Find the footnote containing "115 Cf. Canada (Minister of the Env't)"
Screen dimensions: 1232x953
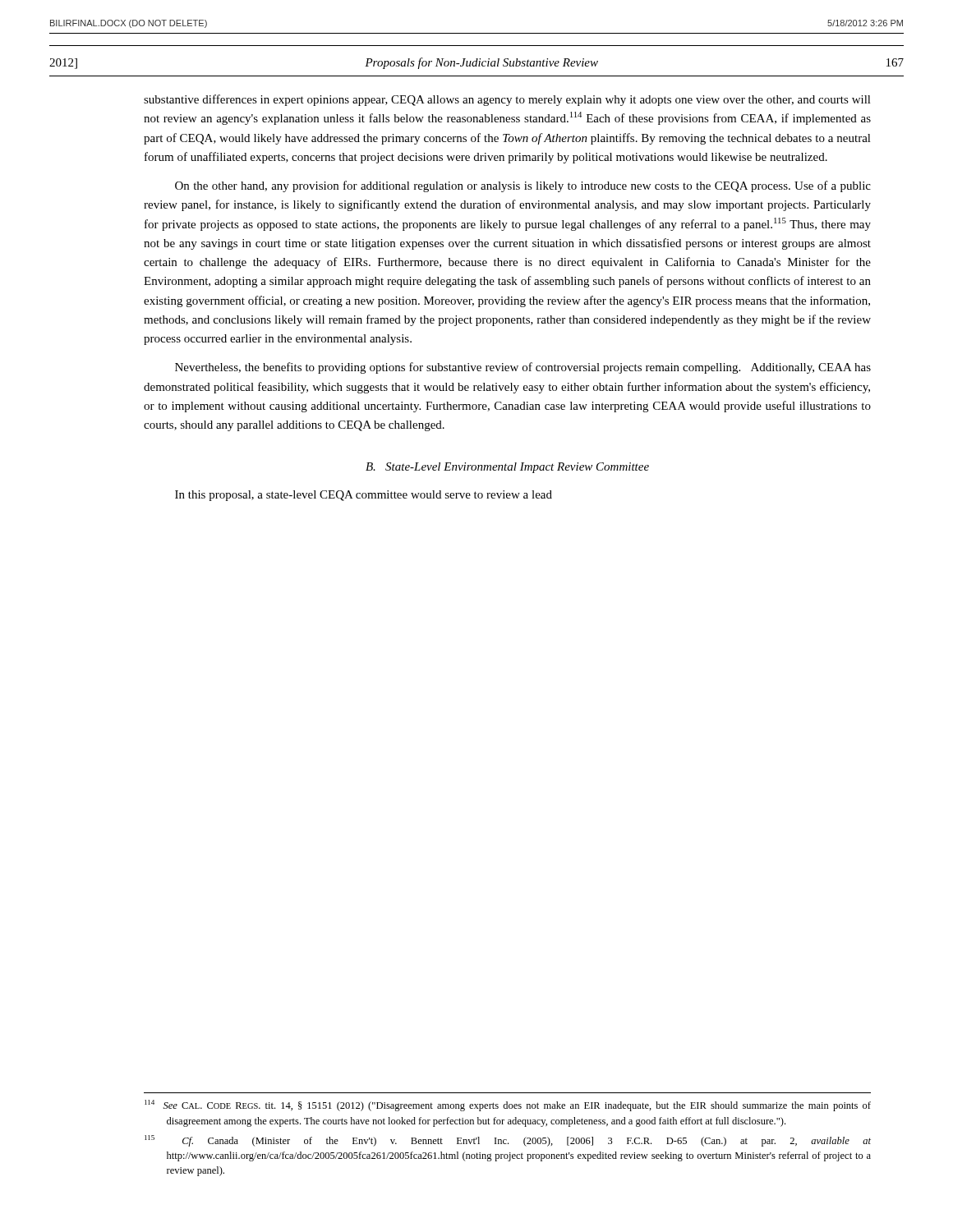[x=507, y=1155]
